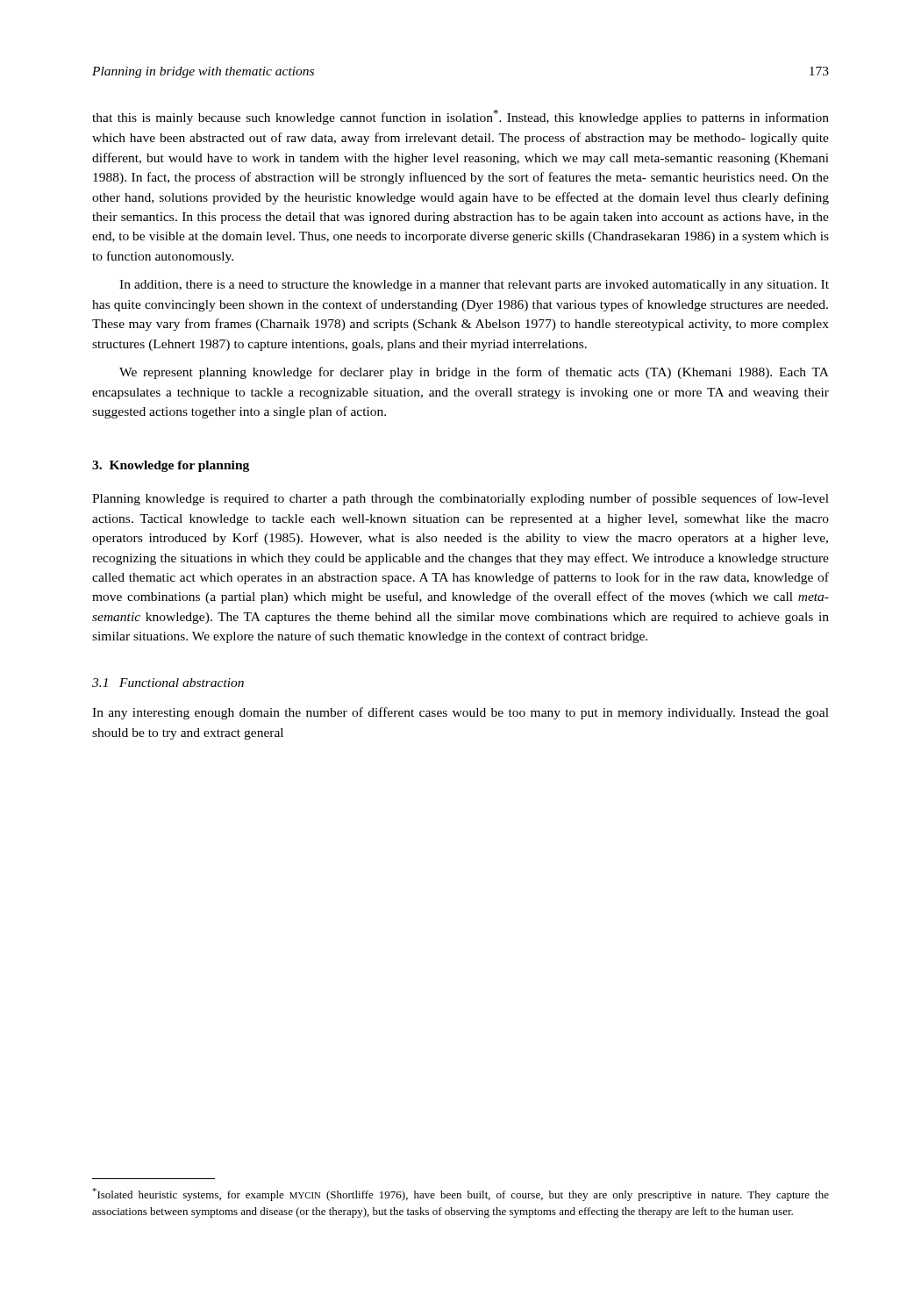921x1316 pixels.
Task: Click on the section header with the text "3. Knowledge for planning"
Action: pyautogui.click(x=171, y=464)
